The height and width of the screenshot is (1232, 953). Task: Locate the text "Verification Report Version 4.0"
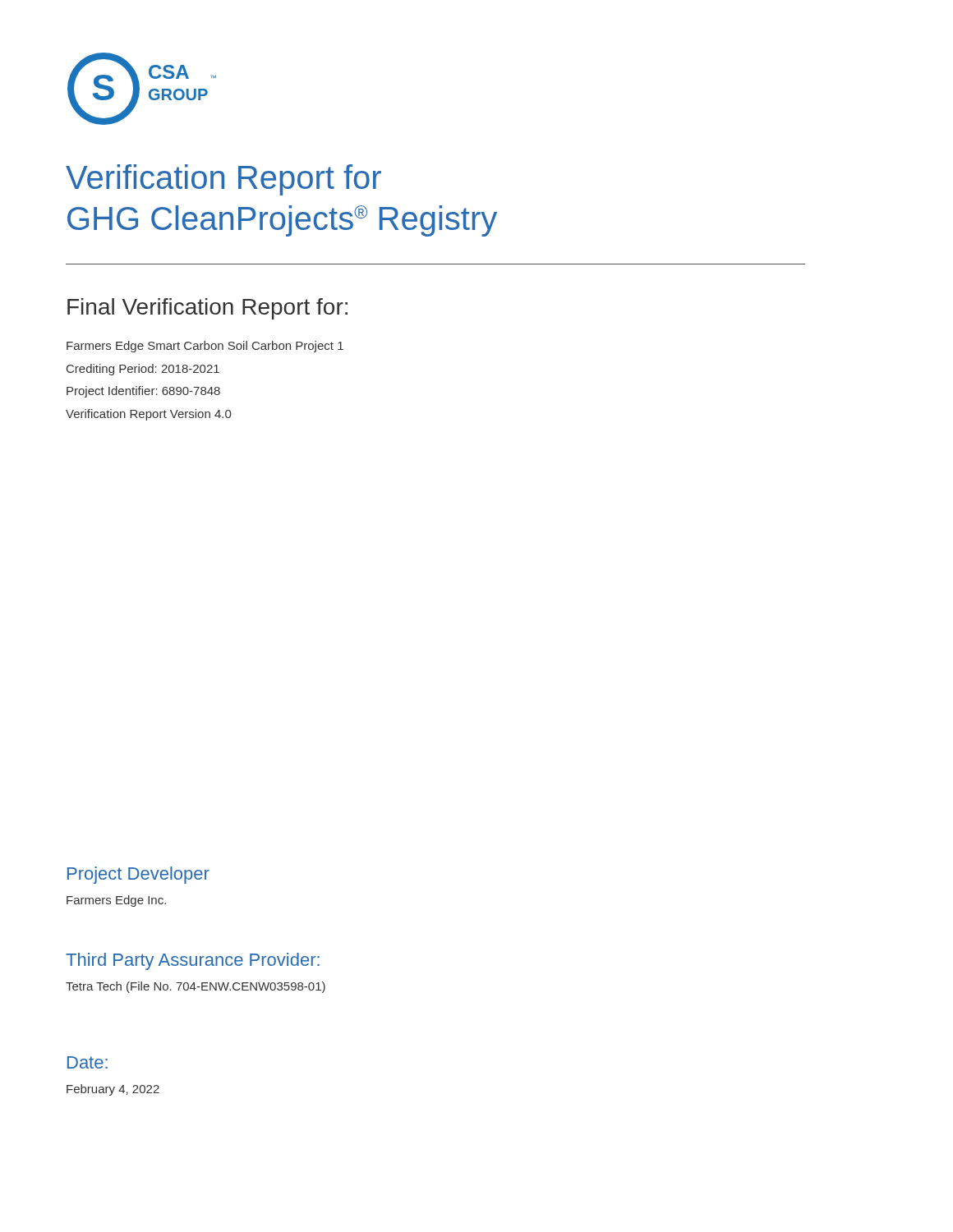[149, 413]
